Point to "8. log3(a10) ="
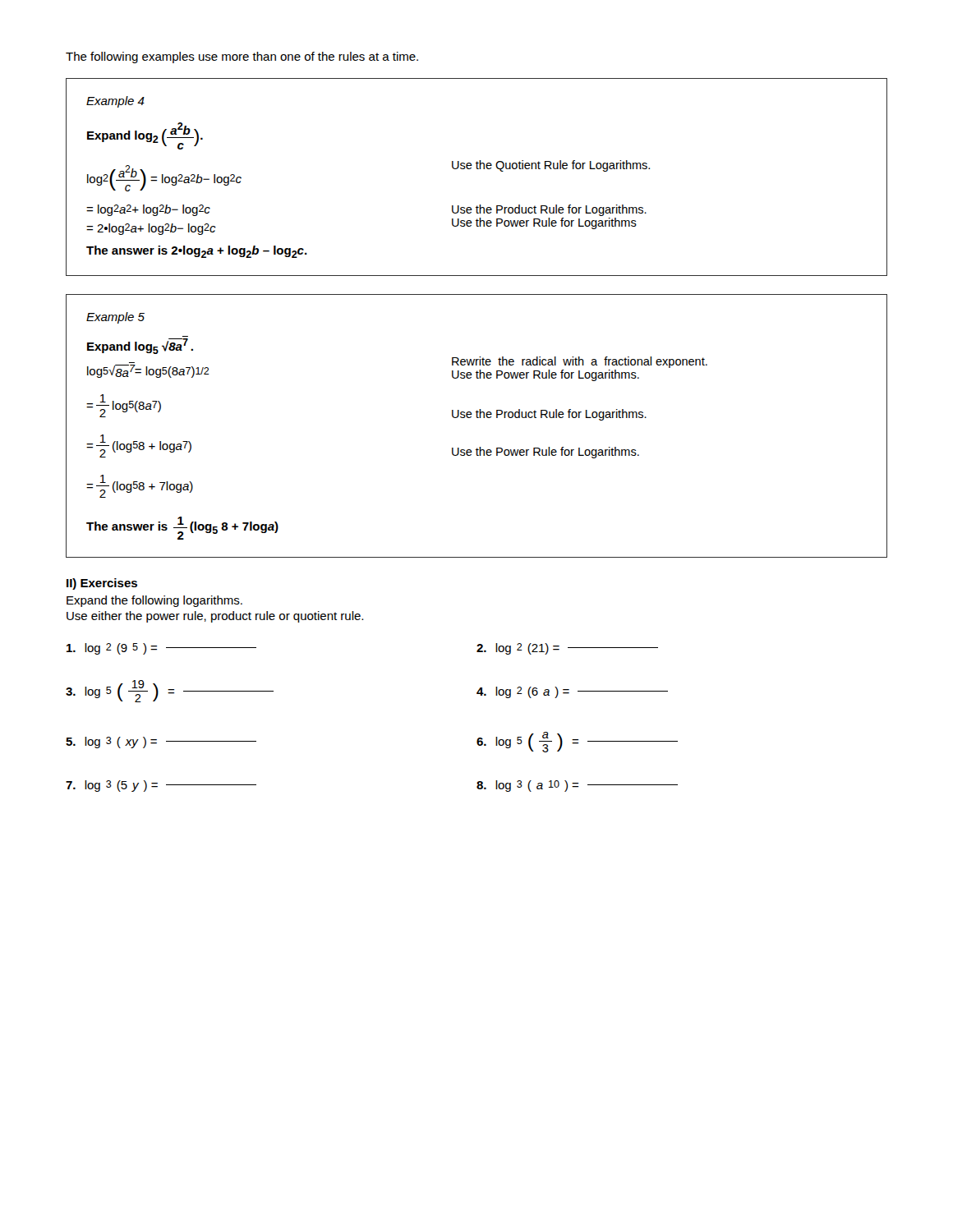This screenshot has height=1232, width=953. [577, 785]
